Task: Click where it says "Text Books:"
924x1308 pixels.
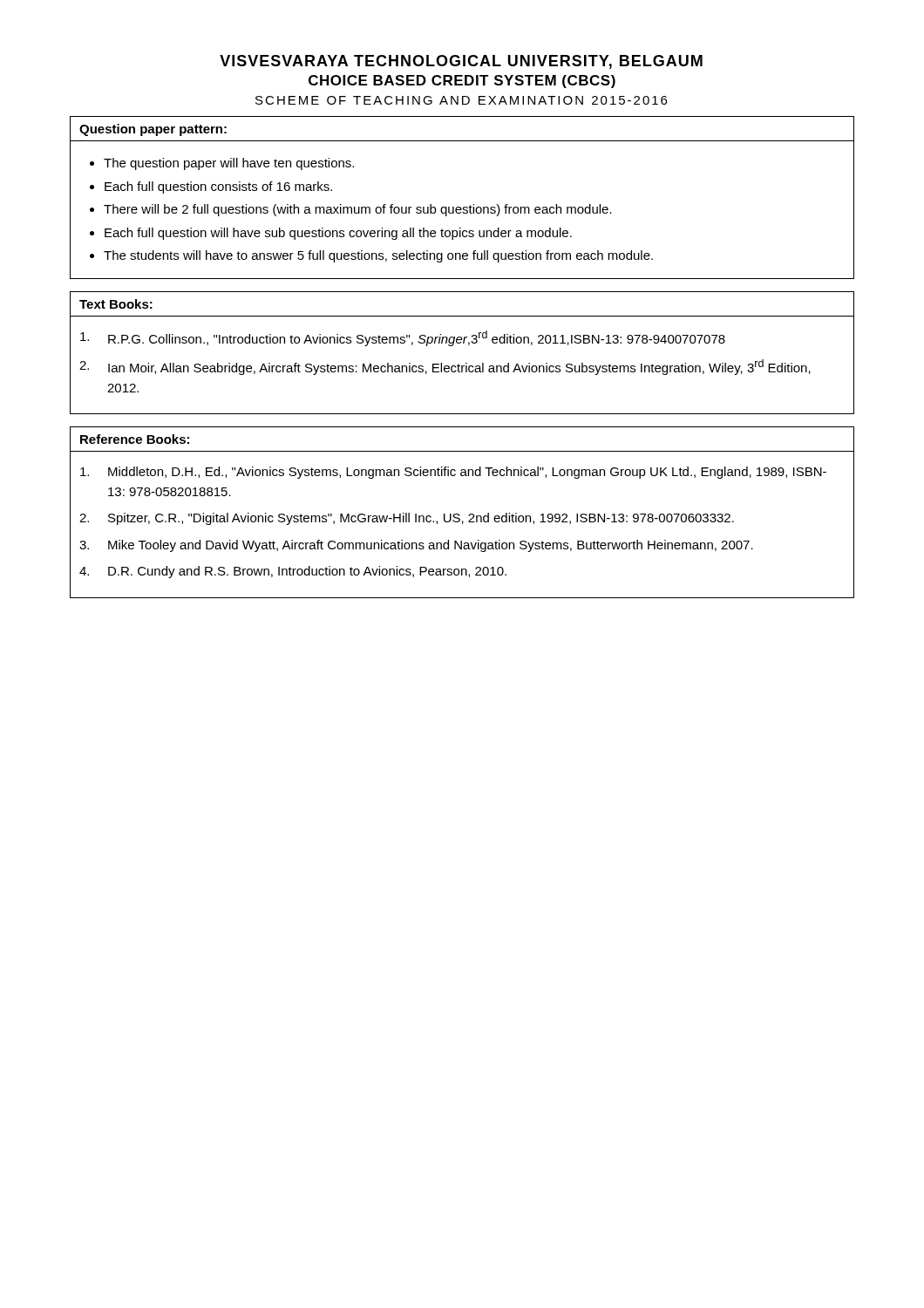Action: pos(116,303)
